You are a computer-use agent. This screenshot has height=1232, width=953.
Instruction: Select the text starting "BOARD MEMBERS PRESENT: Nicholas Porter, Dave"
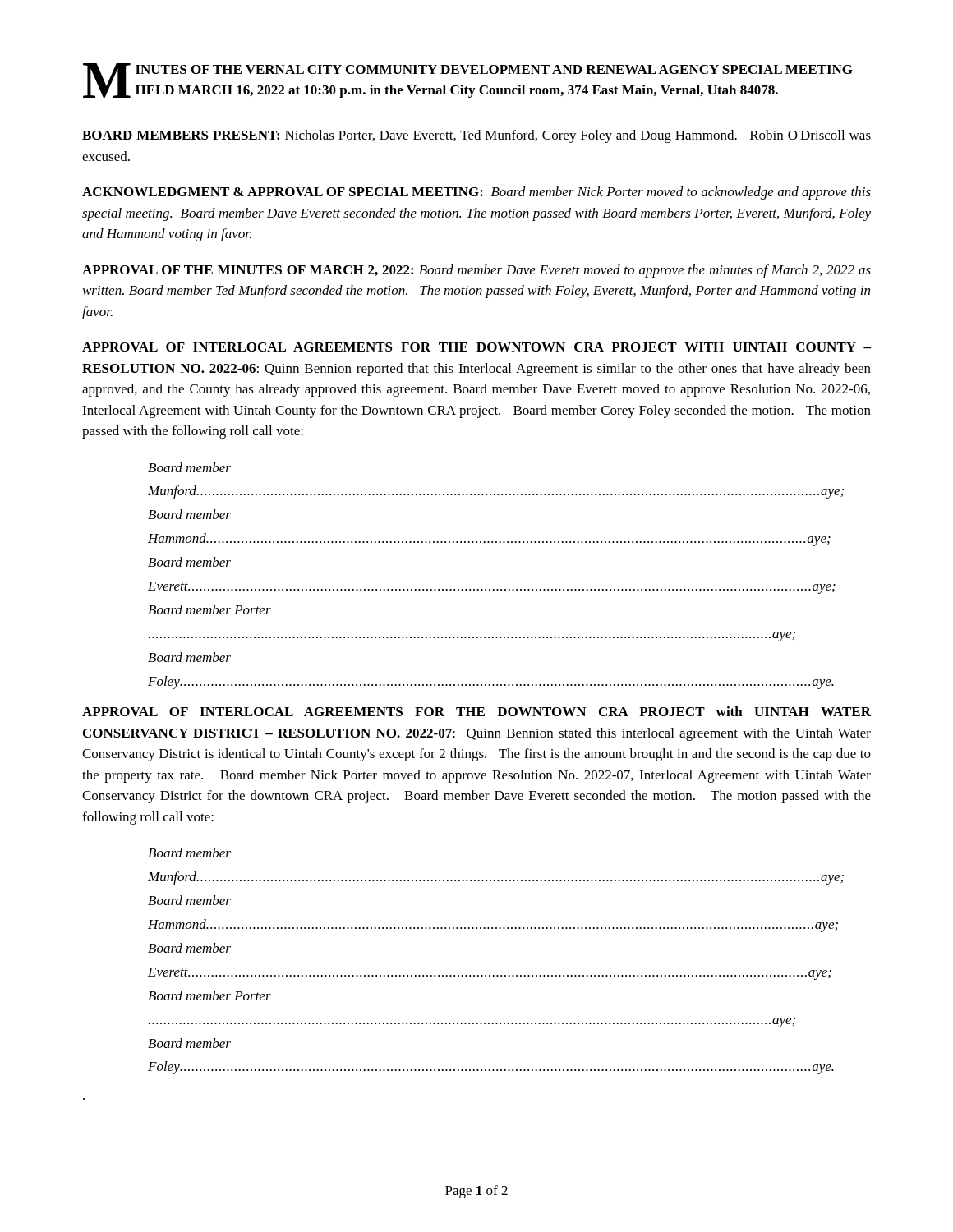coord(476,146)
